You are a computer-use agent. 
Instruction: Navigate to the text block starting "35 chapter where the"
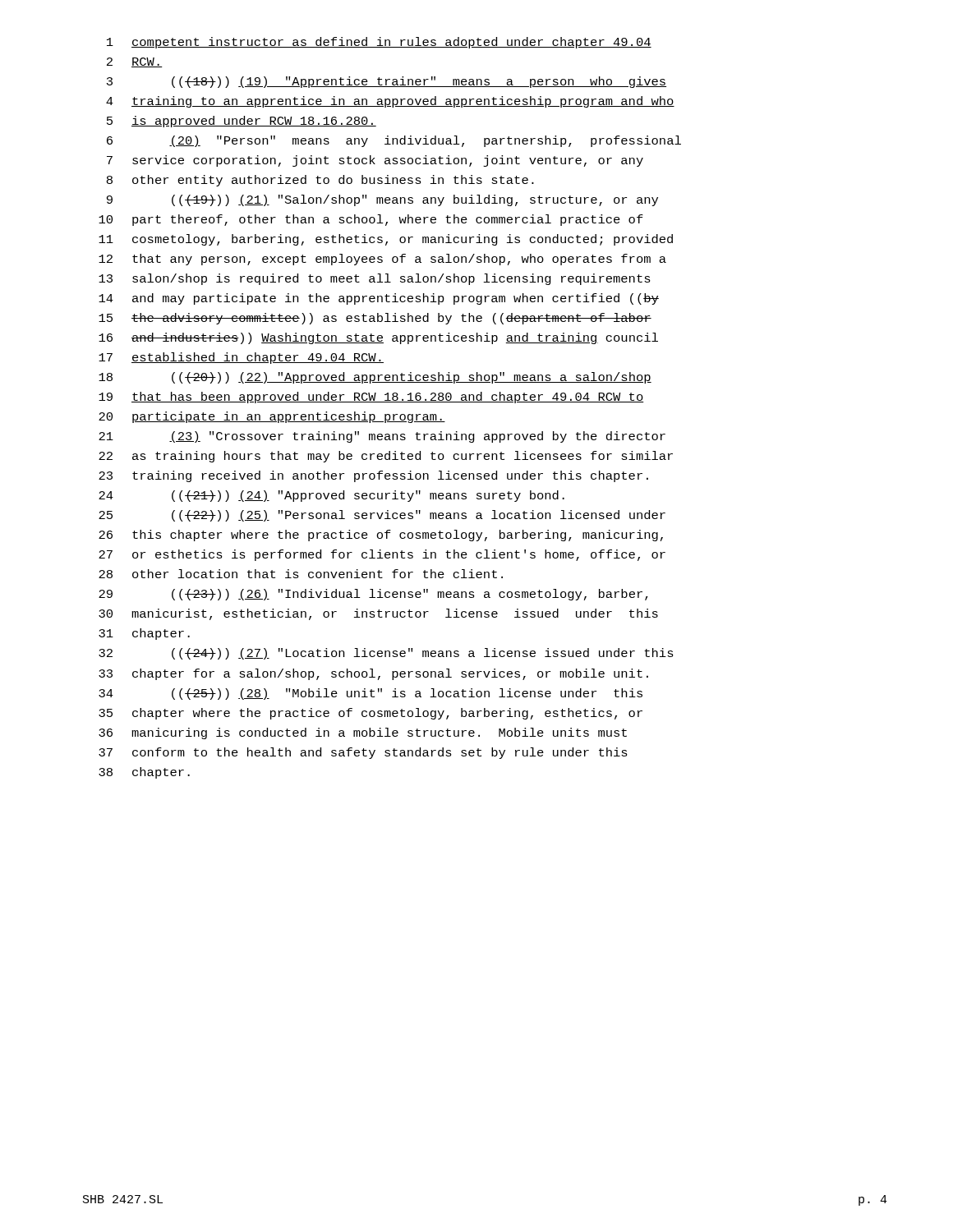click(x=476, y=713)
